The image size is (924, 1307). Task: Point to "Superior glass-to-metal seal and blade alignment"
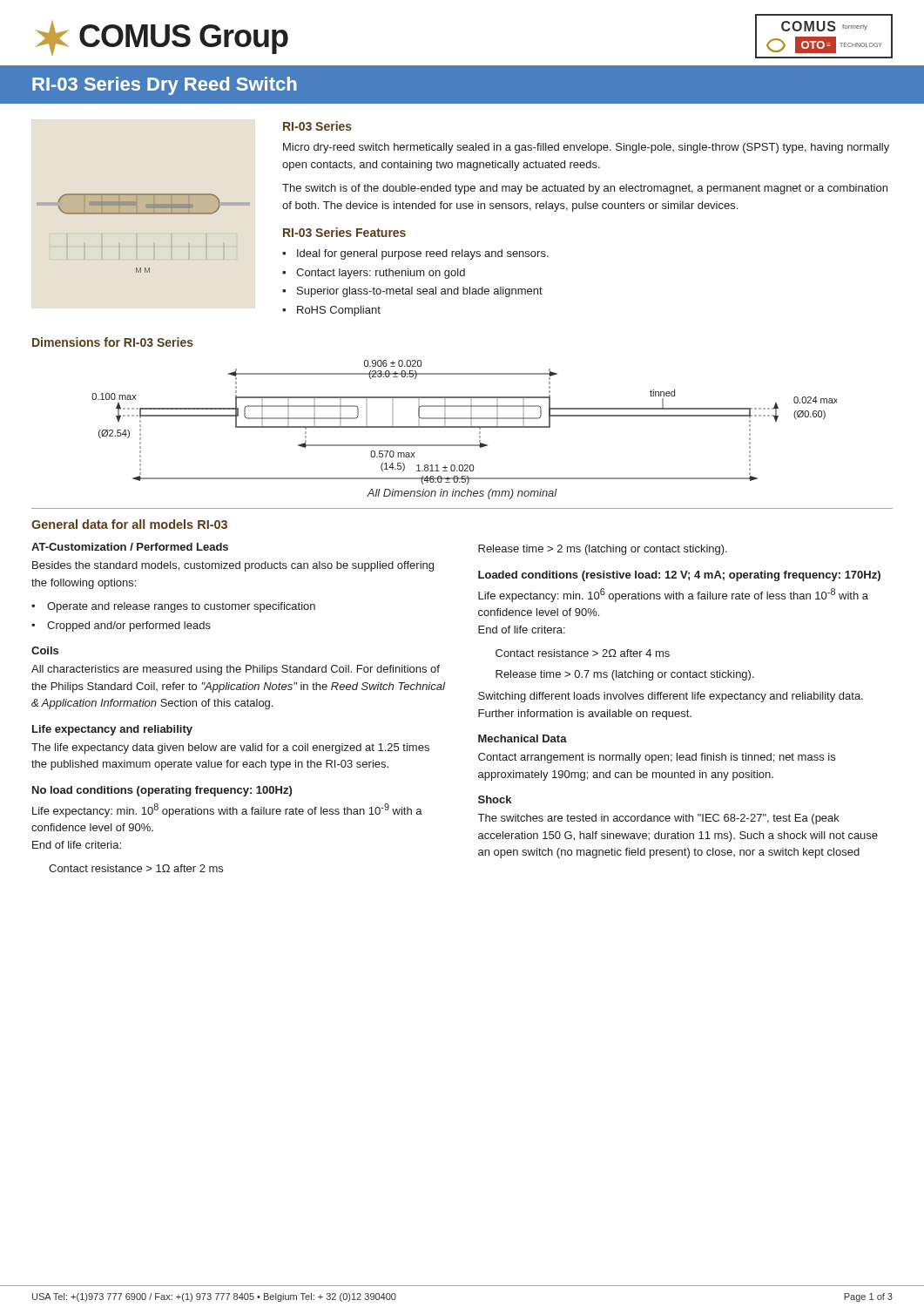click(x=419, y=291)
